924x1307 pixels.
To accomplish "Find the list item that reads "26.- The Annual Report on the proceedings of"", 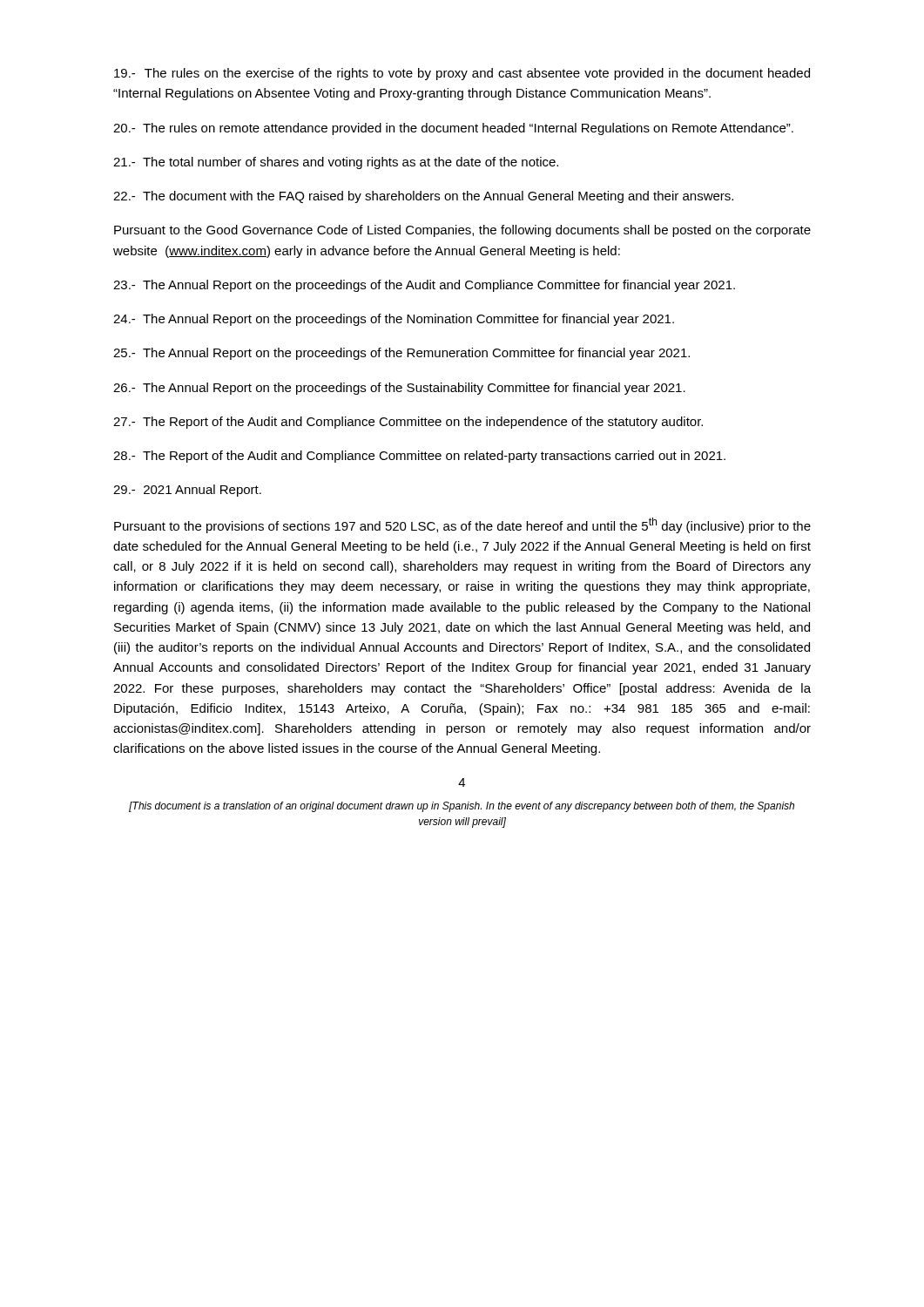I will point(400,387).
